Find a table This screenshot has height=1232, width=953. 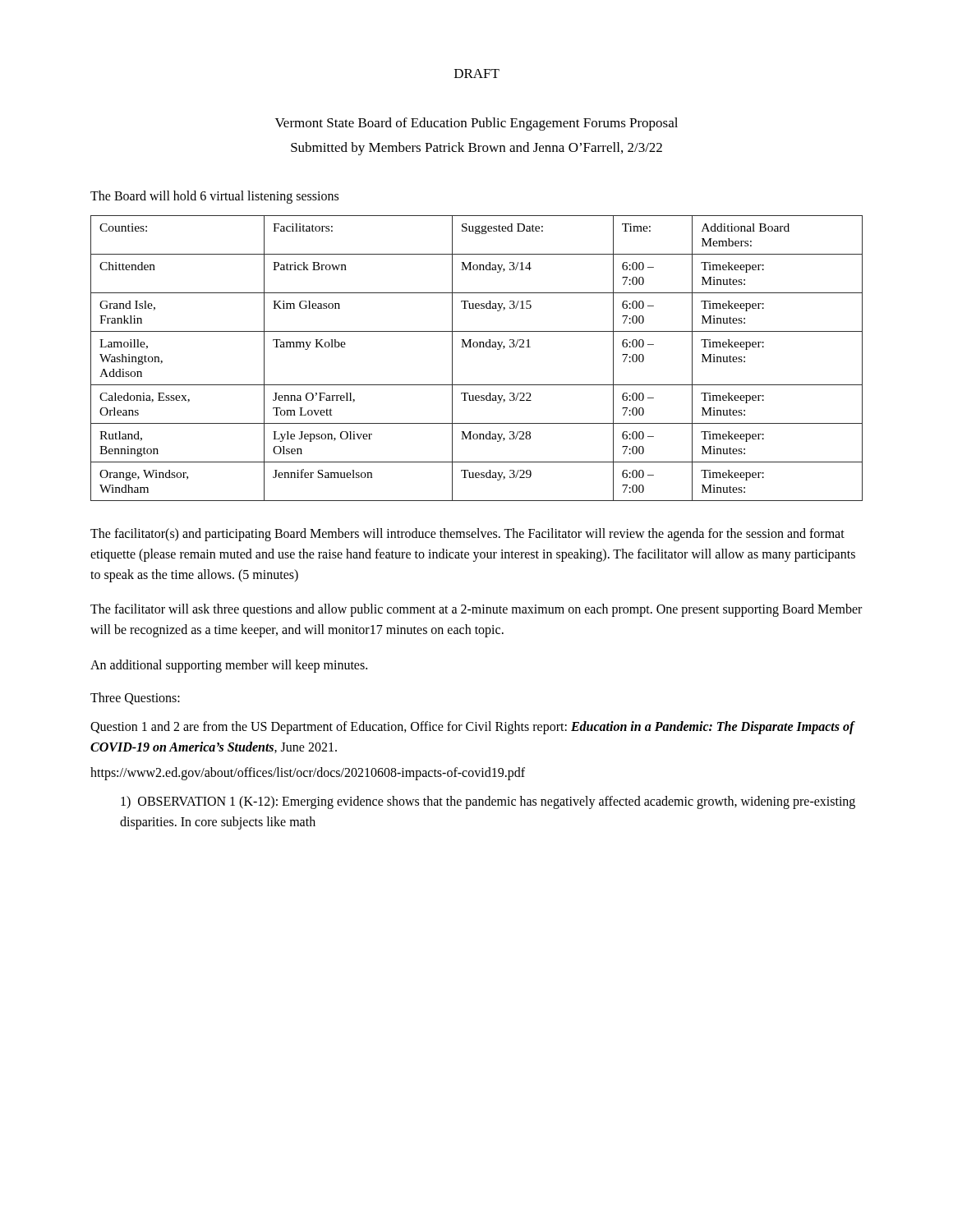click(x=476, y=358)
